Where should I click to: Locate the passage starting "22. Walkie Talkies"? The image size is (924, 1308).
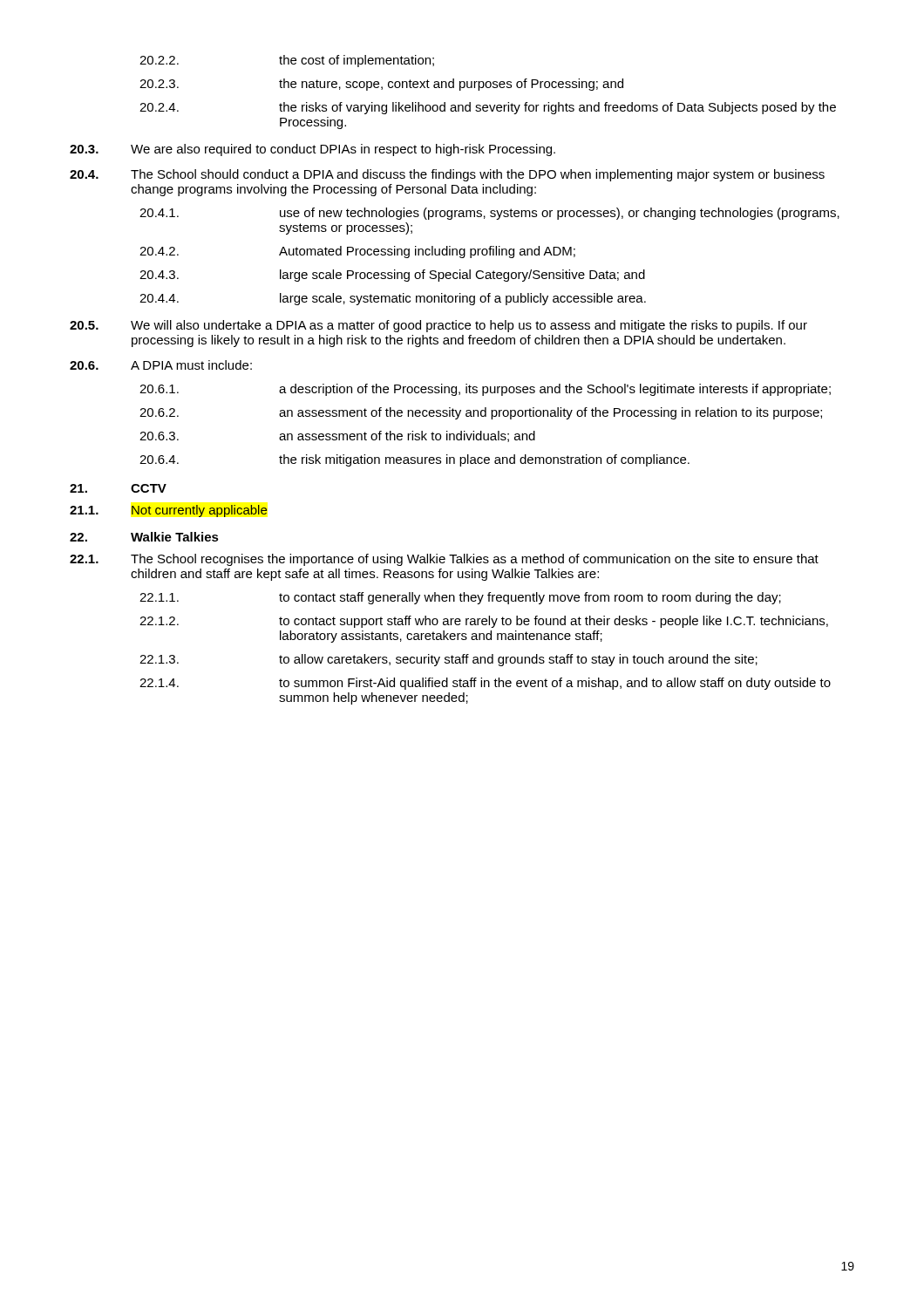point(144,537)
